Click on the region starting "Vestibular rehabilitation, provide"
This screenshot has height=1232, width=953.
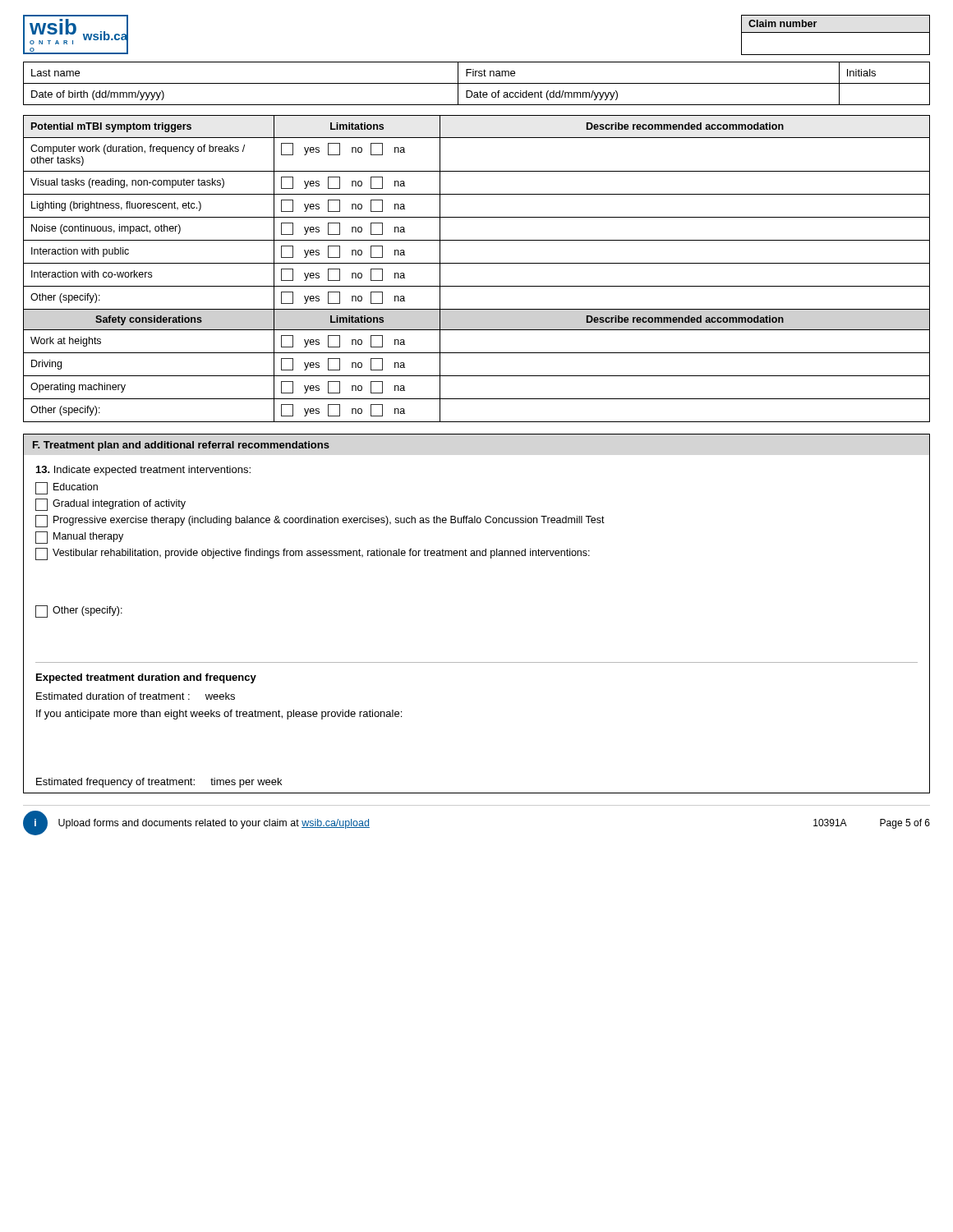(x=313, y=554)
